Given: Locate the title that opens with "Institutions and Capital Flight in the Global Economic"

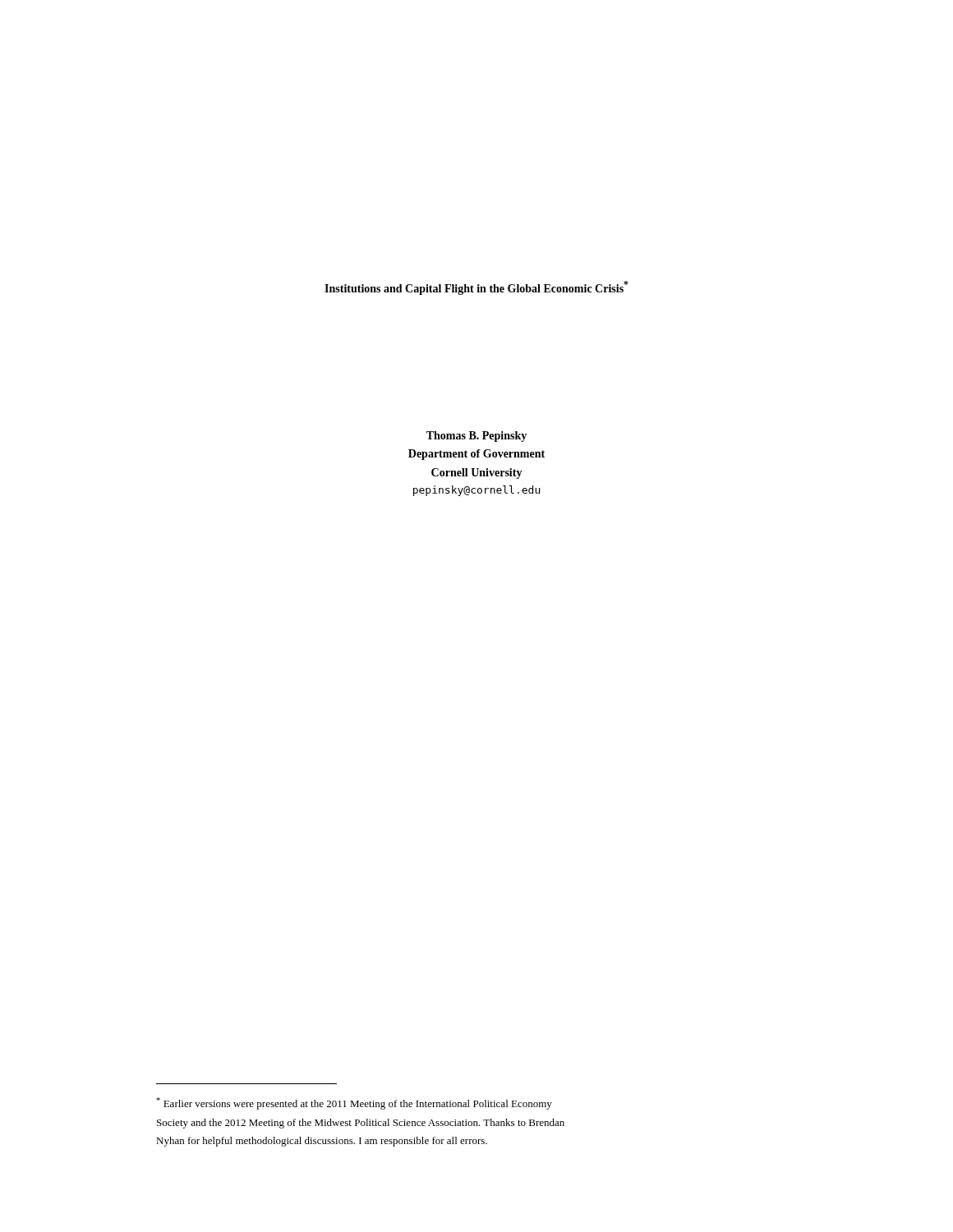Looking at the screenshot, I should point(476,287).
